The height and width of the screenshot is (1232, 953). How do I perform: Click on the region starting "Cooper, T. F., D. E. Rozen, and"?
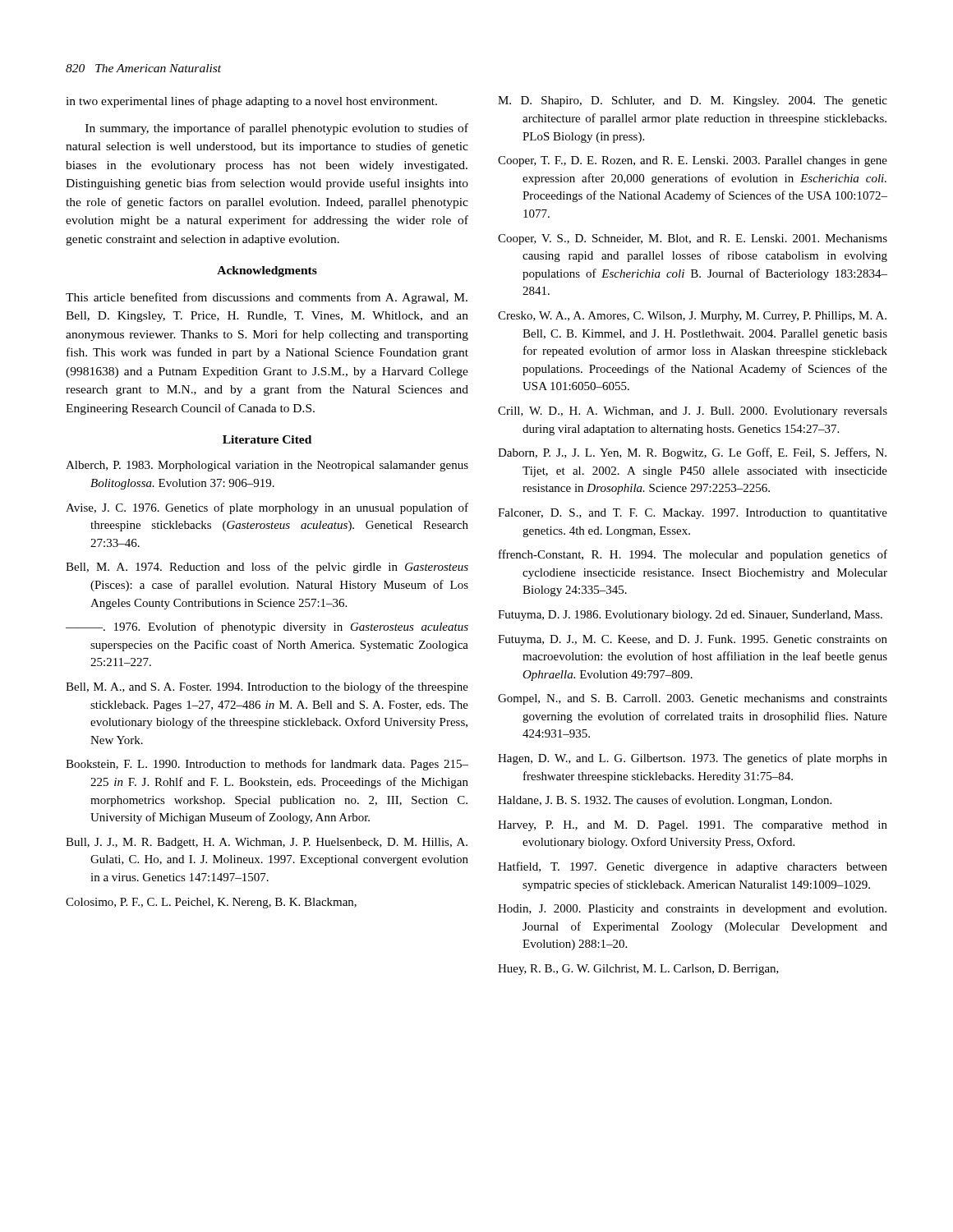693,187
